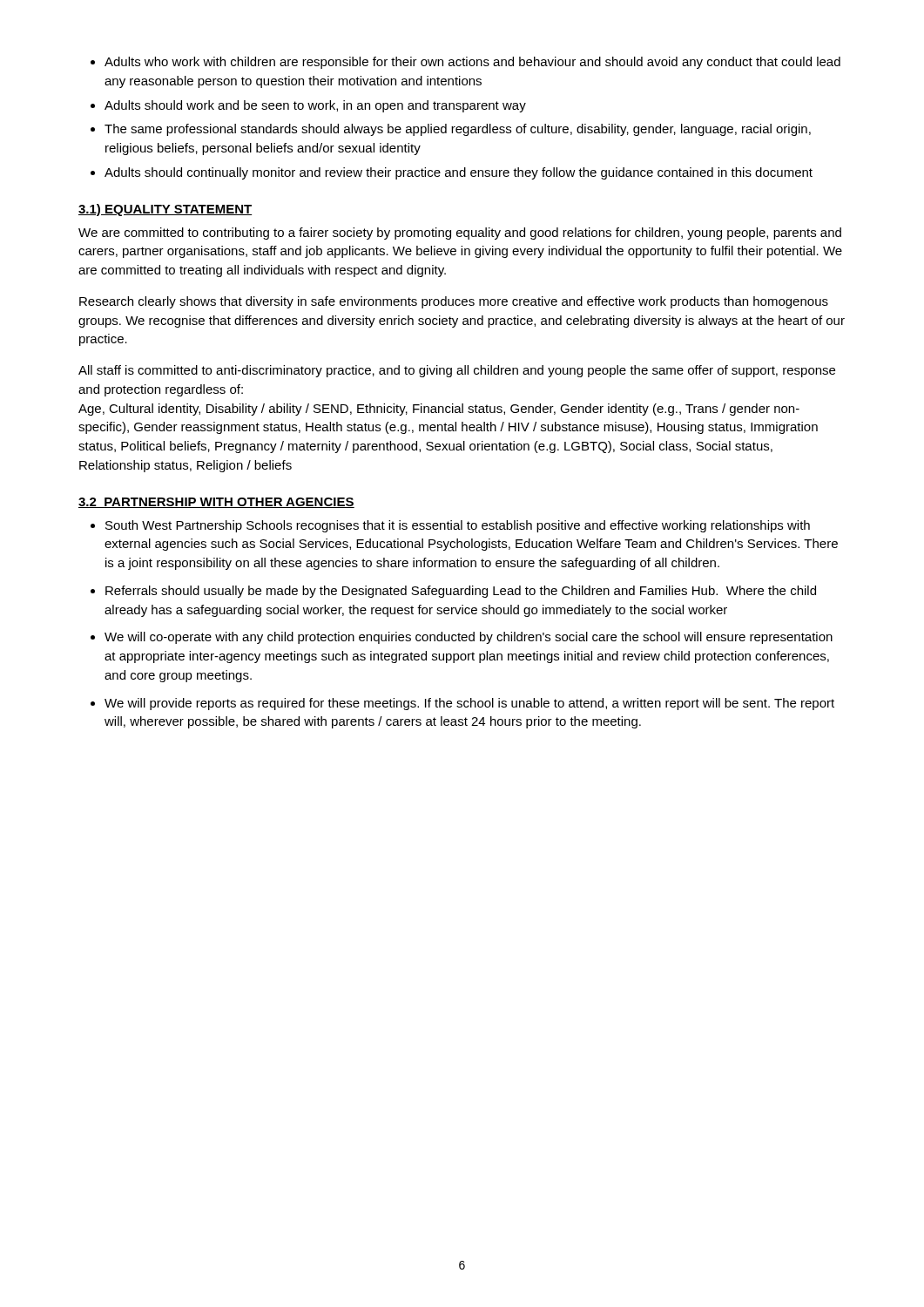Locate the block of text that opens with "Referrals should usually be"
924x1307 pixels.
tap(475, 600)
